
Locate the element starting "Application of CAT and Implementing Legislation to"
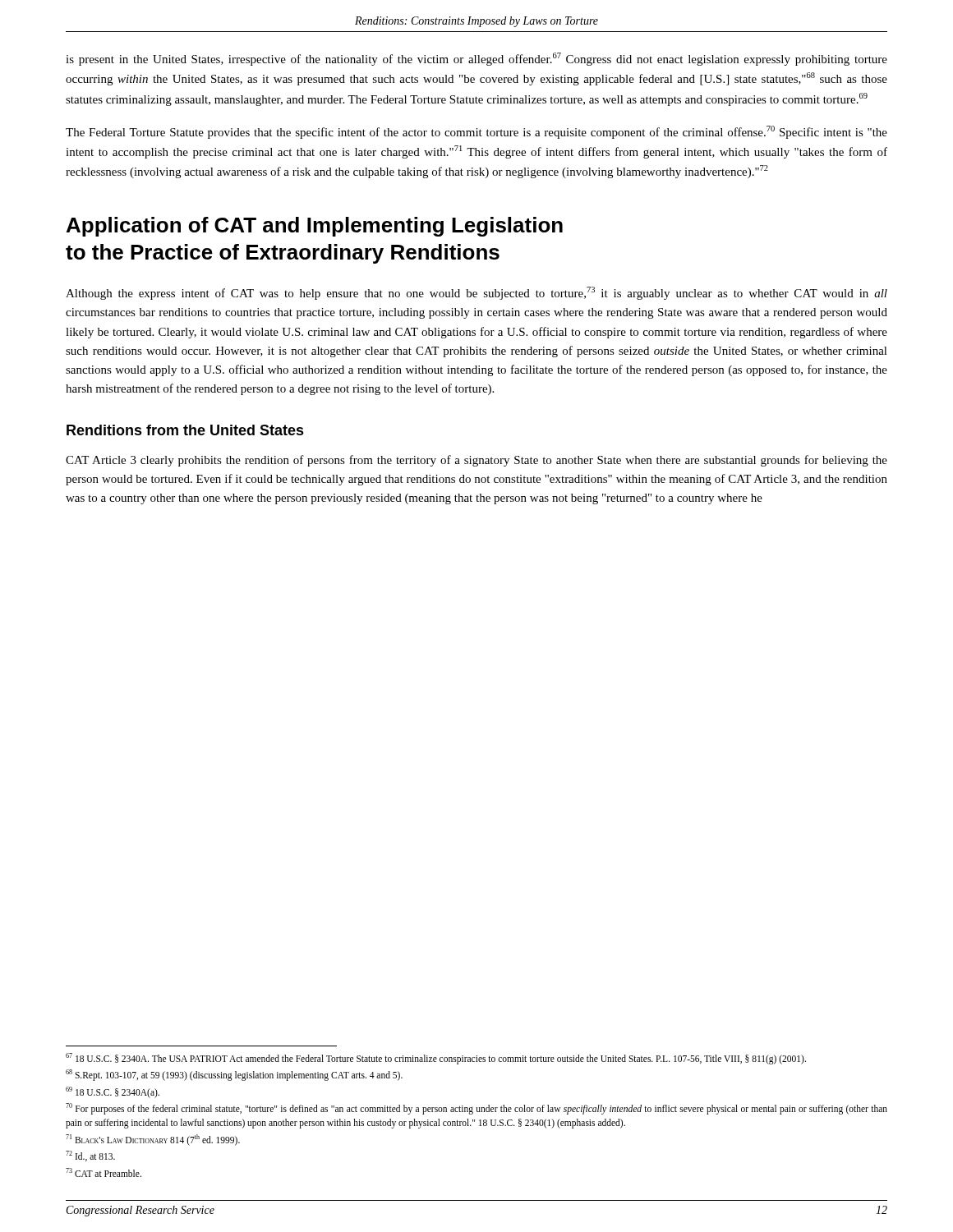[x=315, y=239]
